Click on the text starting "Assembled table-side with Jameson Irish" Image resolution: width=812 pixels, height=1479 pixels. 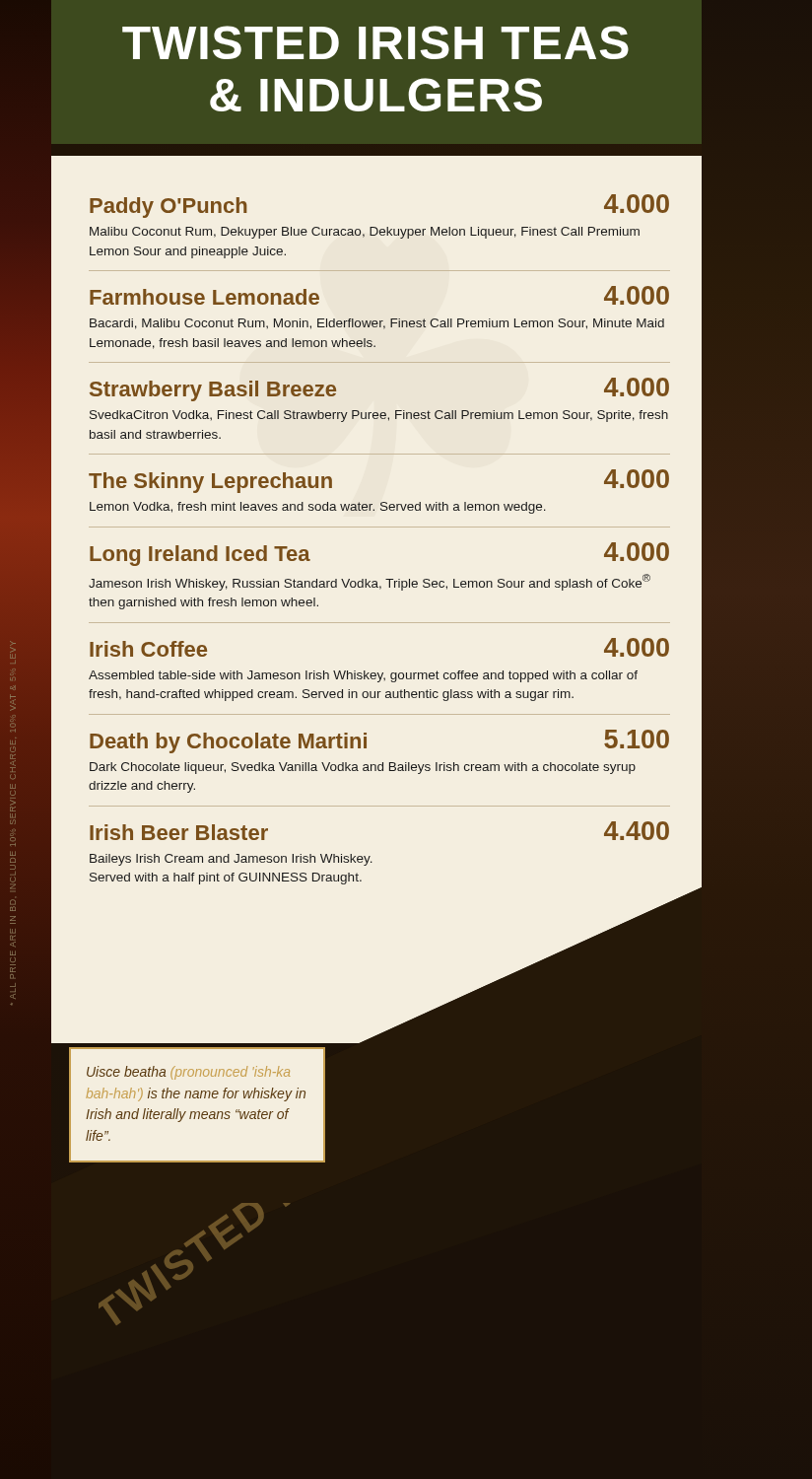pyautogui.click(x=363, y=684)
